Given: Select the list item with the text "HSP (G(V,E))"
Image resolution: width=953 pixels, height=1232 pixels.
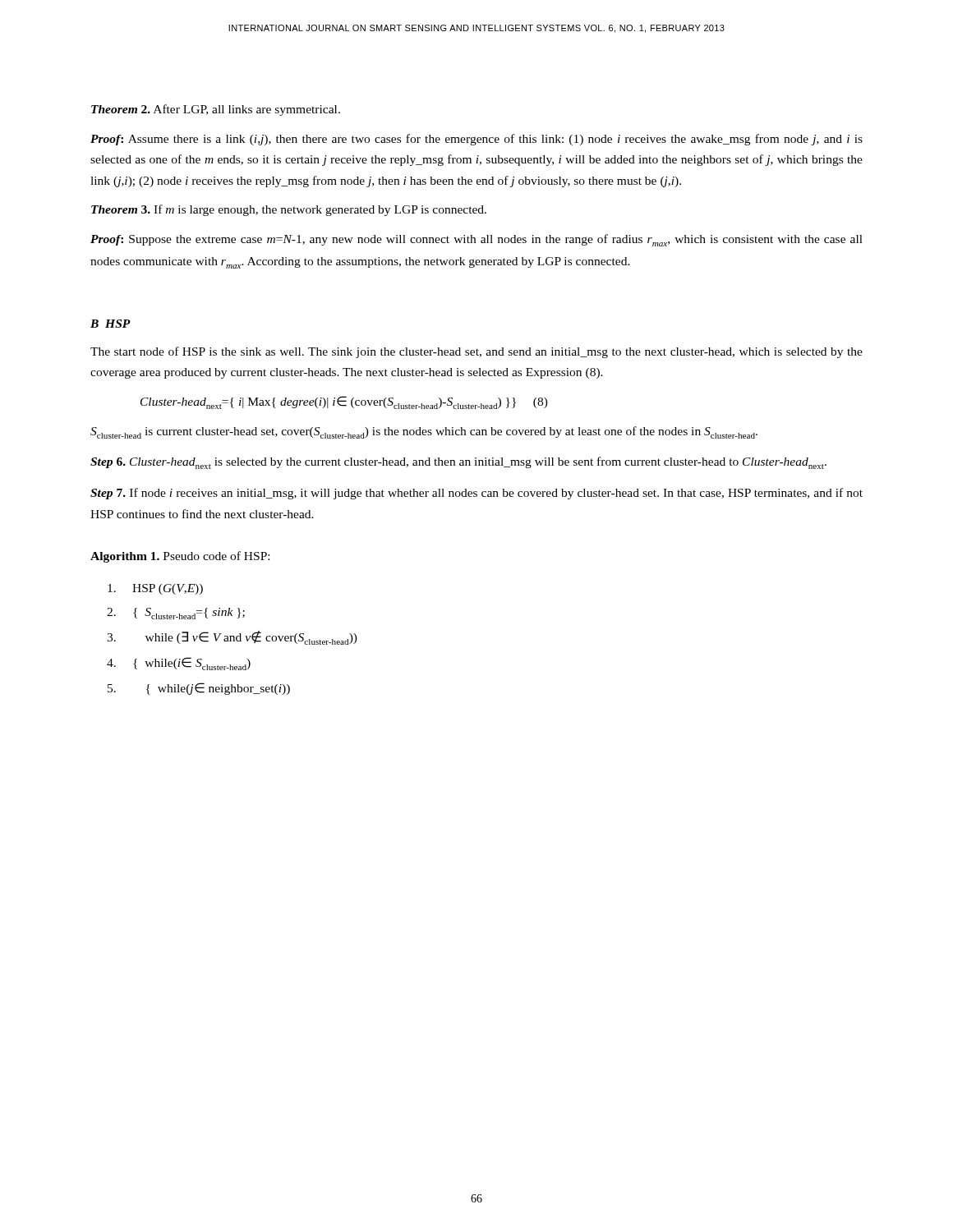Looking at the screenshot, I should [x=155, y=588].
